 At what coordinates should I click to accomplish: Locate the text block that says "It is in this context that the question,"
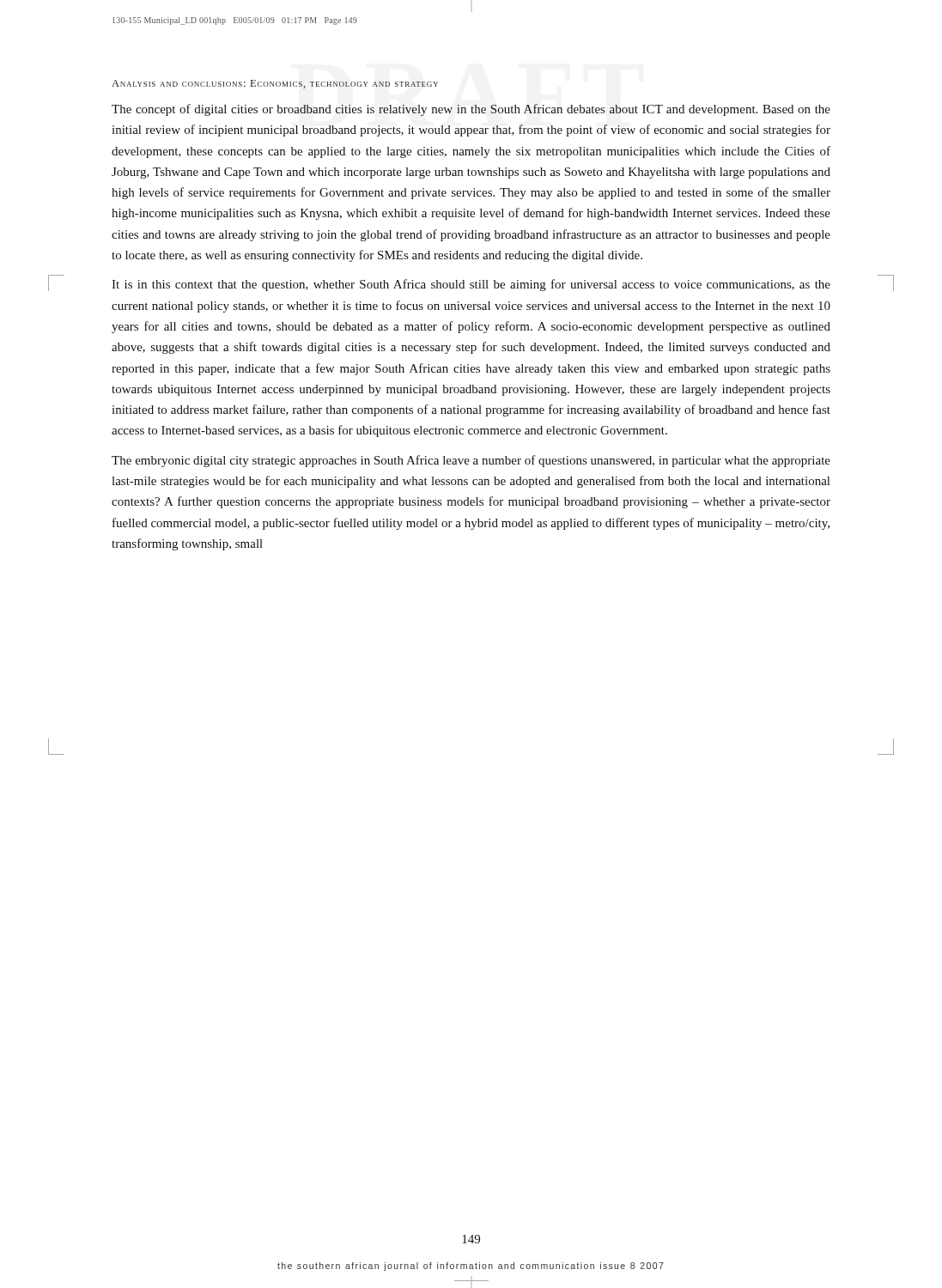(x=471, y=358)
